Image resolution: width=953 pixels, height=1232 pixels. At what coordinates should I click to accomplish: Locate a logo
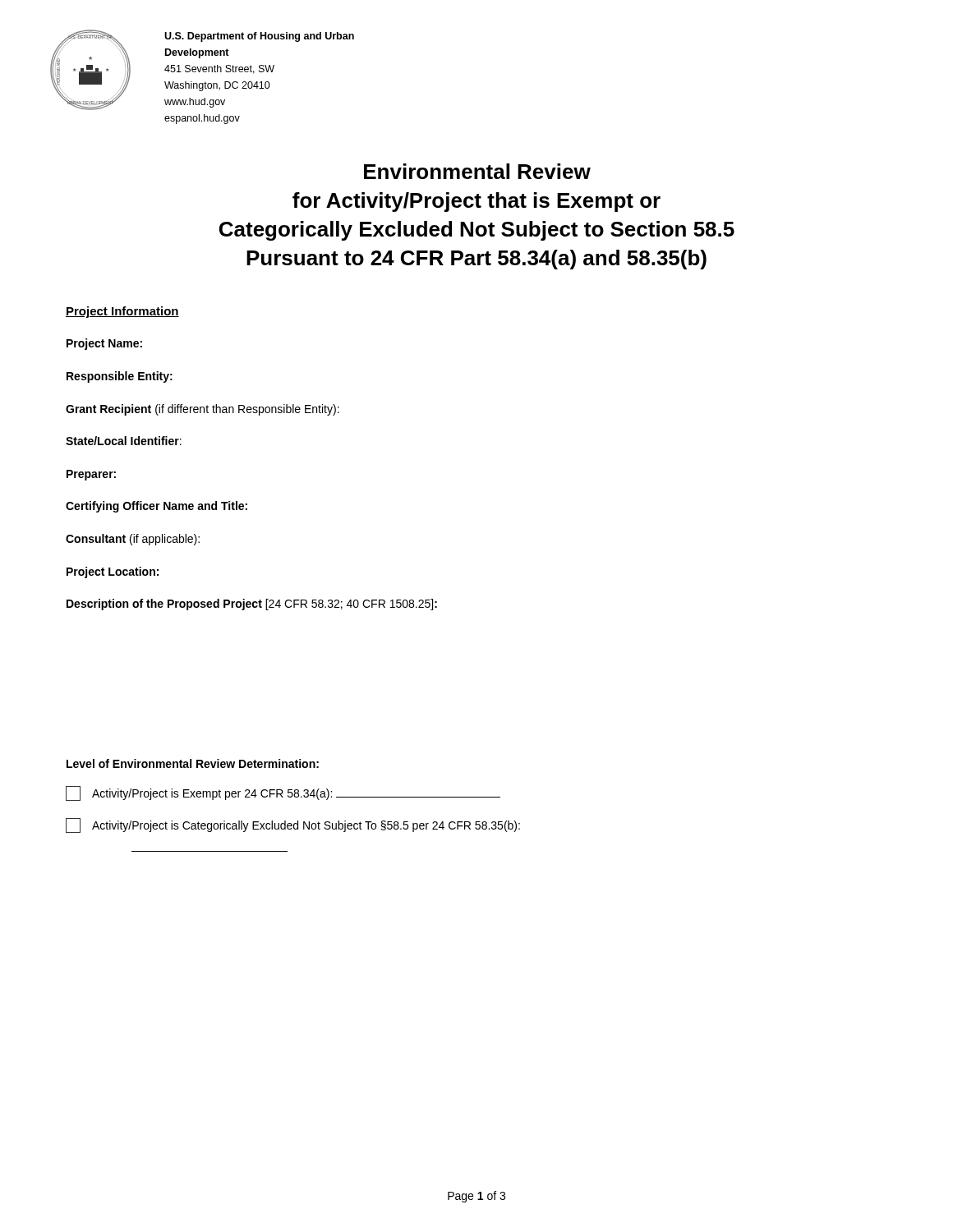(94, 71)
